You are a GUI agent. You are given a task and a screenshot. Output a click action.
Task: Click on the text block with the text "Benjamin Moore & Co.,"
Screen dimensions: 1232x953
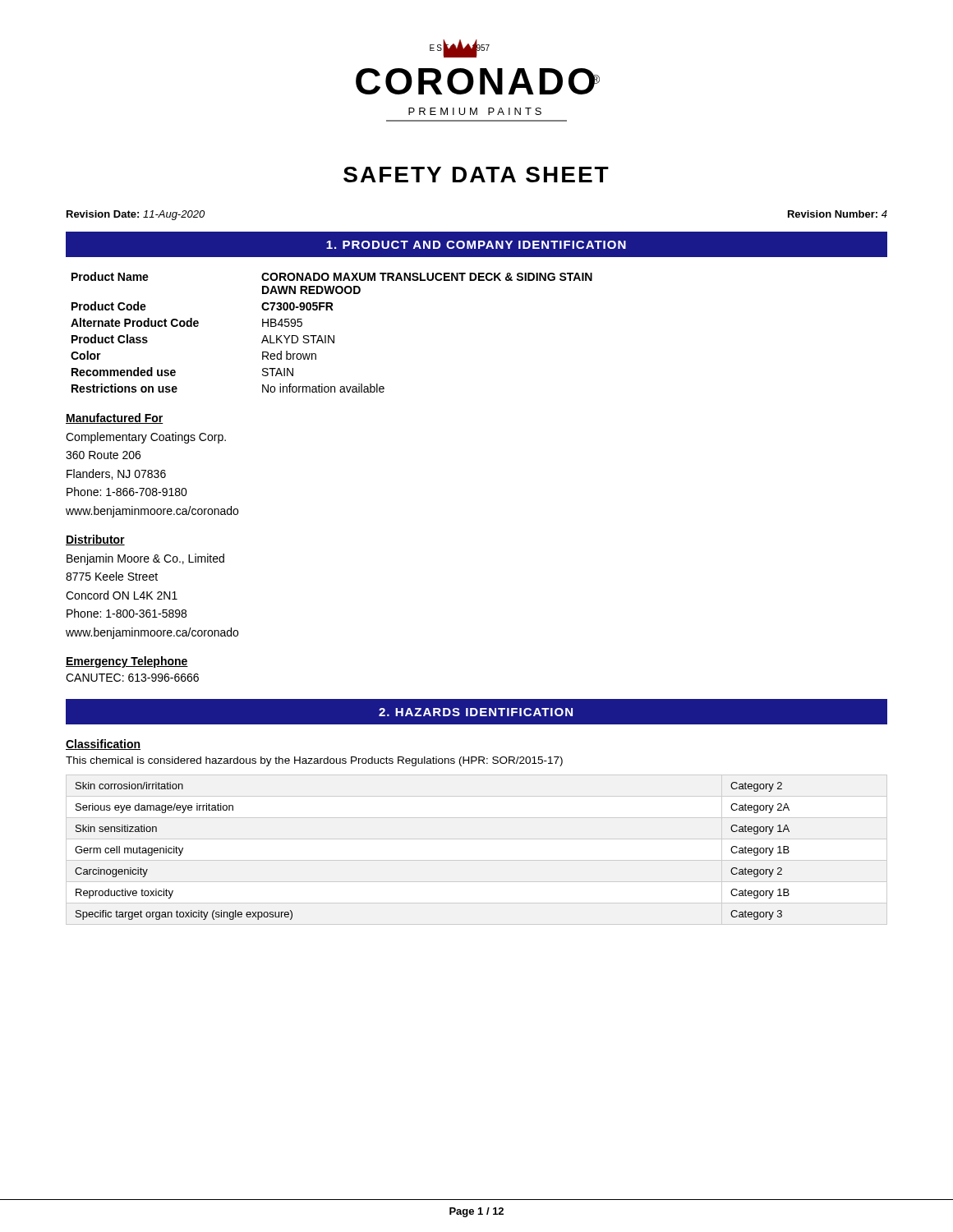click(x=152, y=595)
